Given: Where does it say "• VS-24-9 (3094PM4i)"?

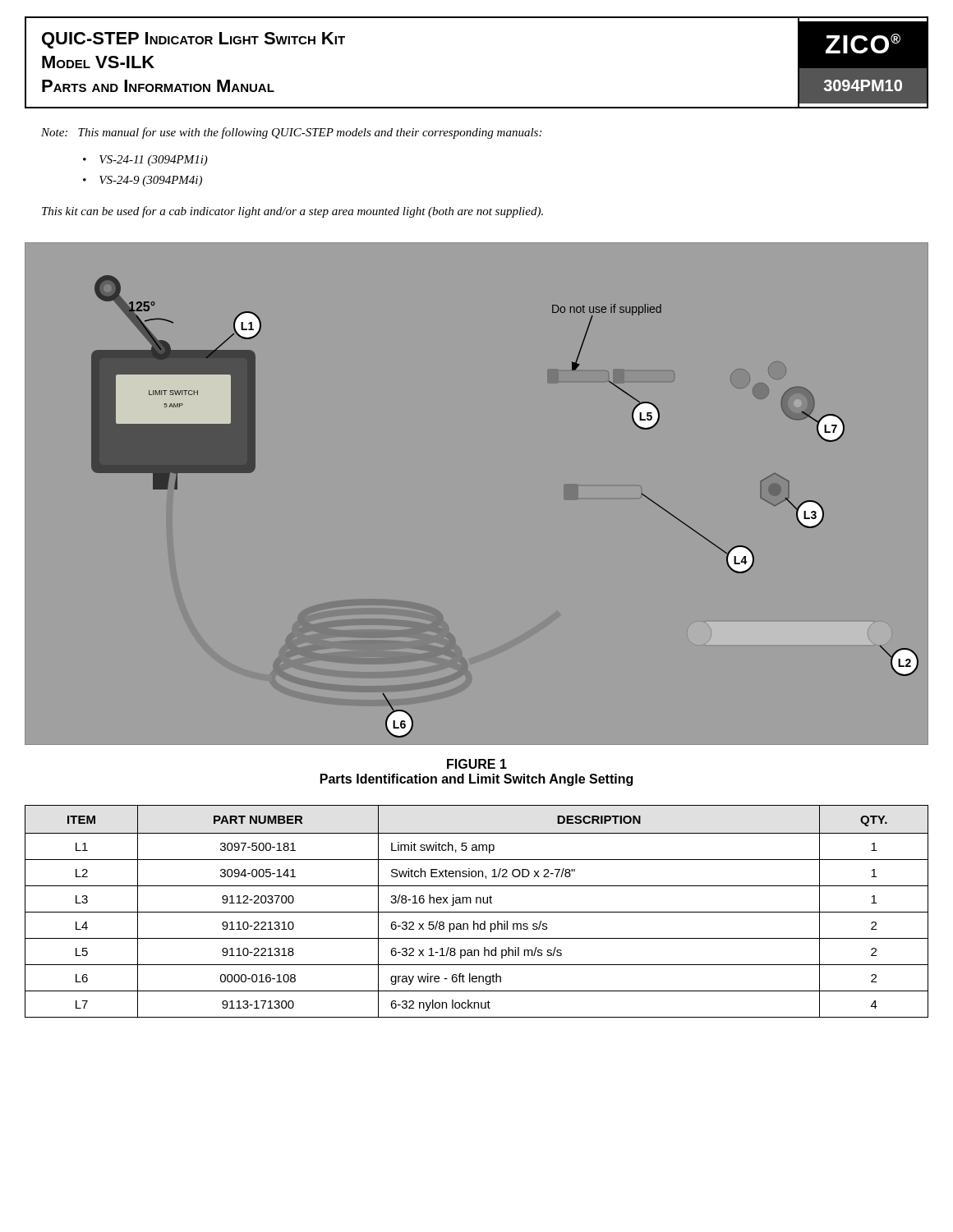Looking at the screenshot, I should pos(142,180).
